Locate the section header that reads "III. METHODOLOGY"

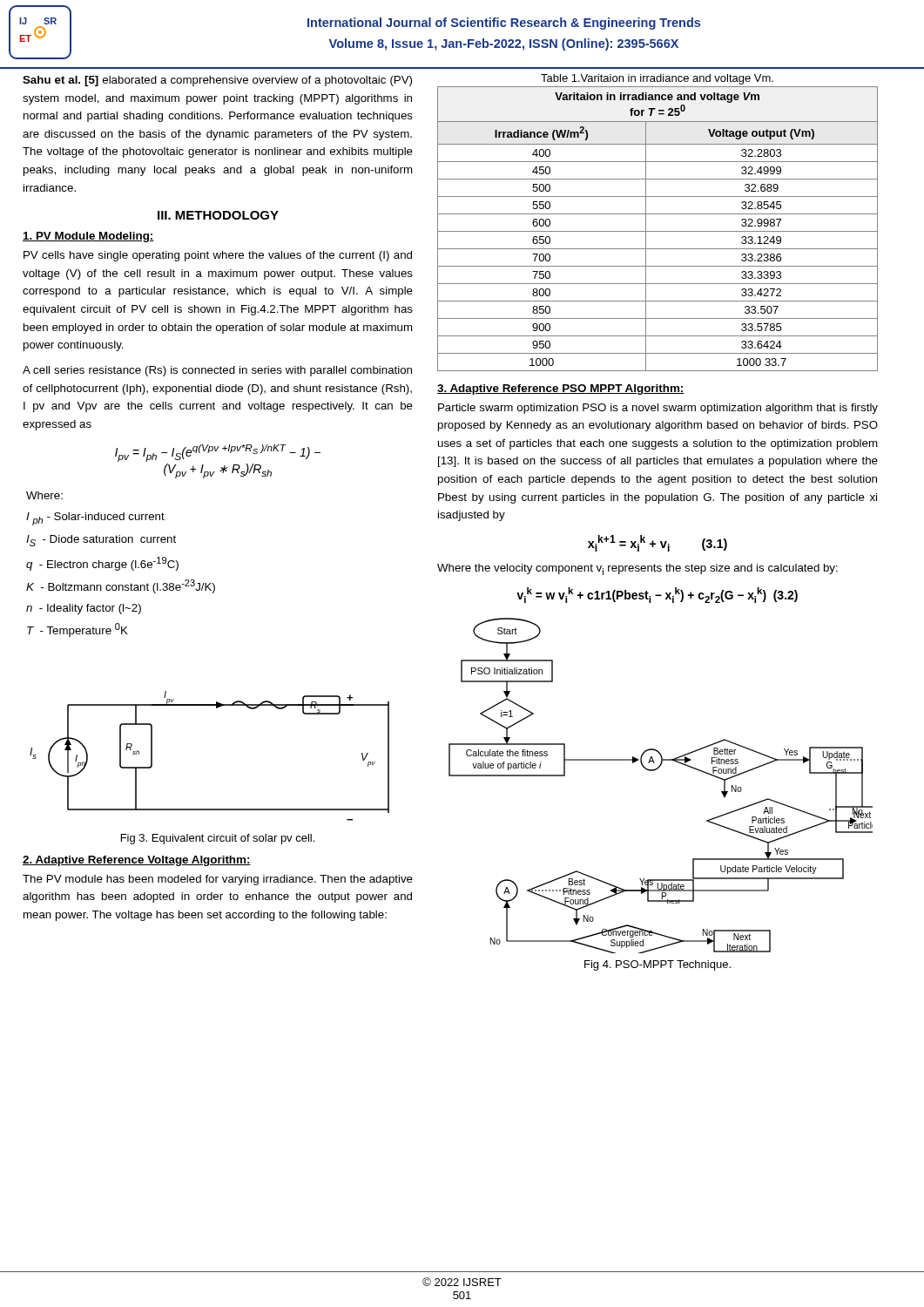[x=218, y=215]
